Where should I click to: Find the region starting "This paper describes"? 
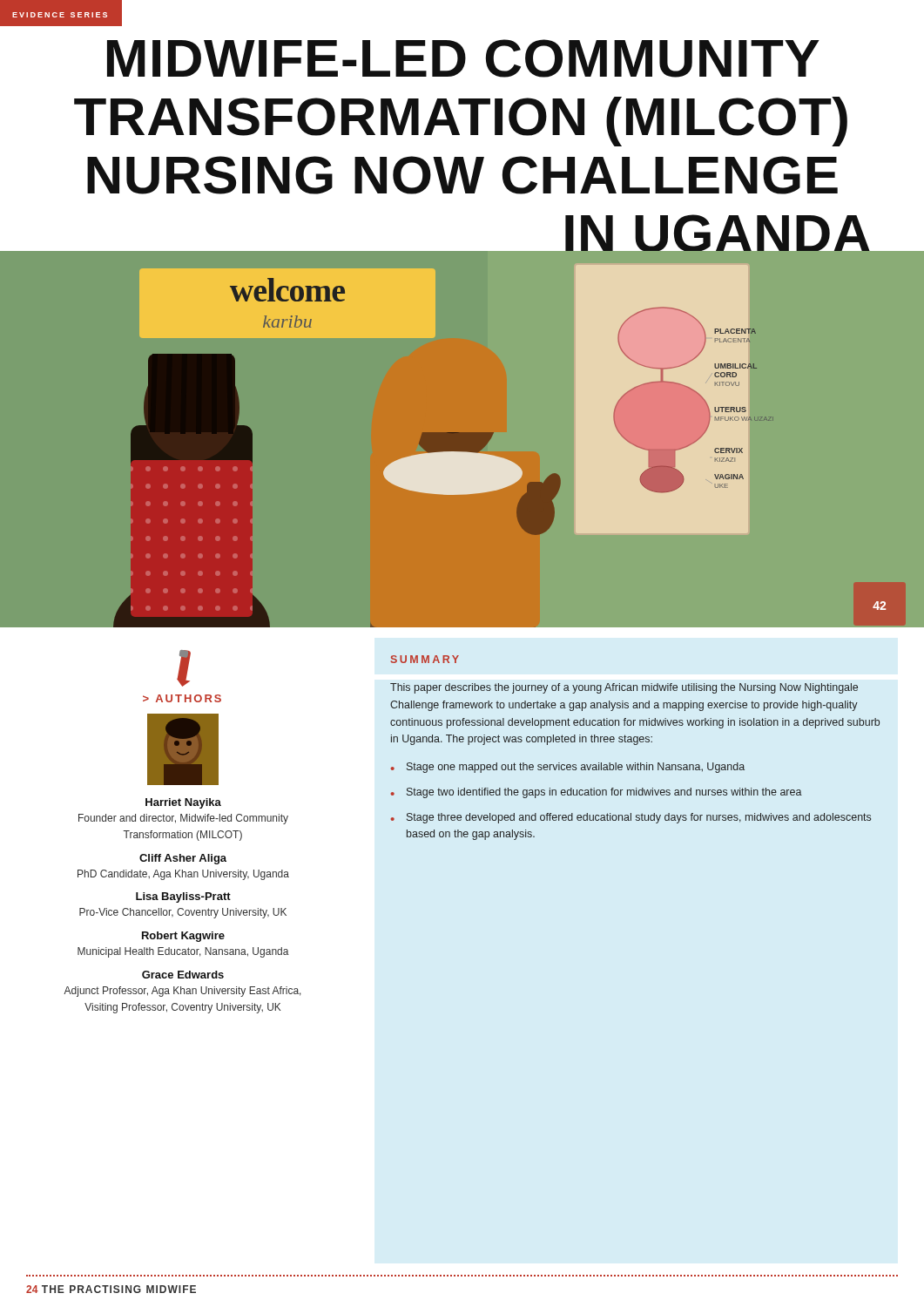[x=635, y=713]
